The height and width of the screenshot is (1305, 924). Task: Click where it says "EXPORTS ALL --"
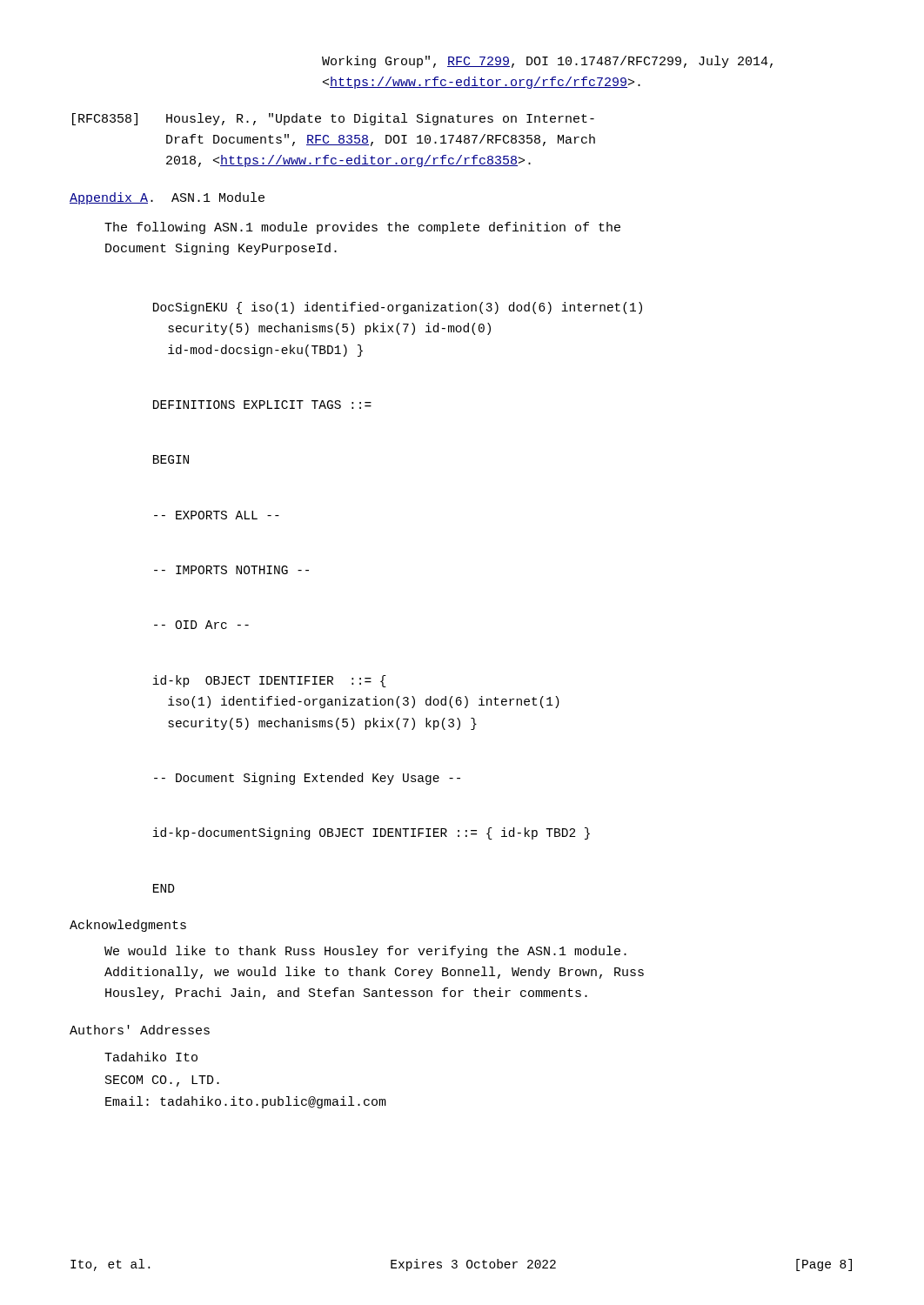[201, 516]
